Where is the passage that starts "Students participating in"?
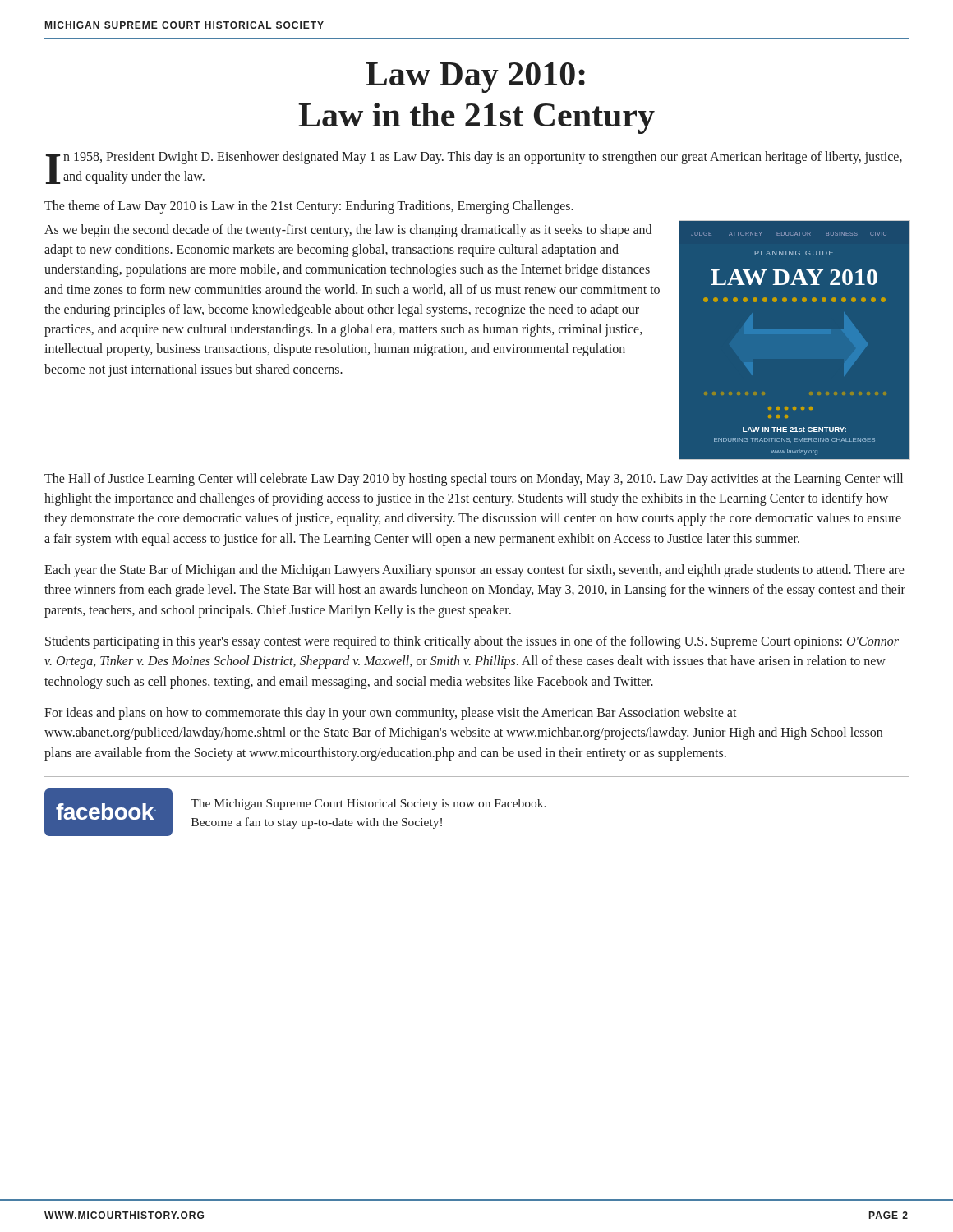The width and height of the screenshot is (953, 1232). coord(472,661)
